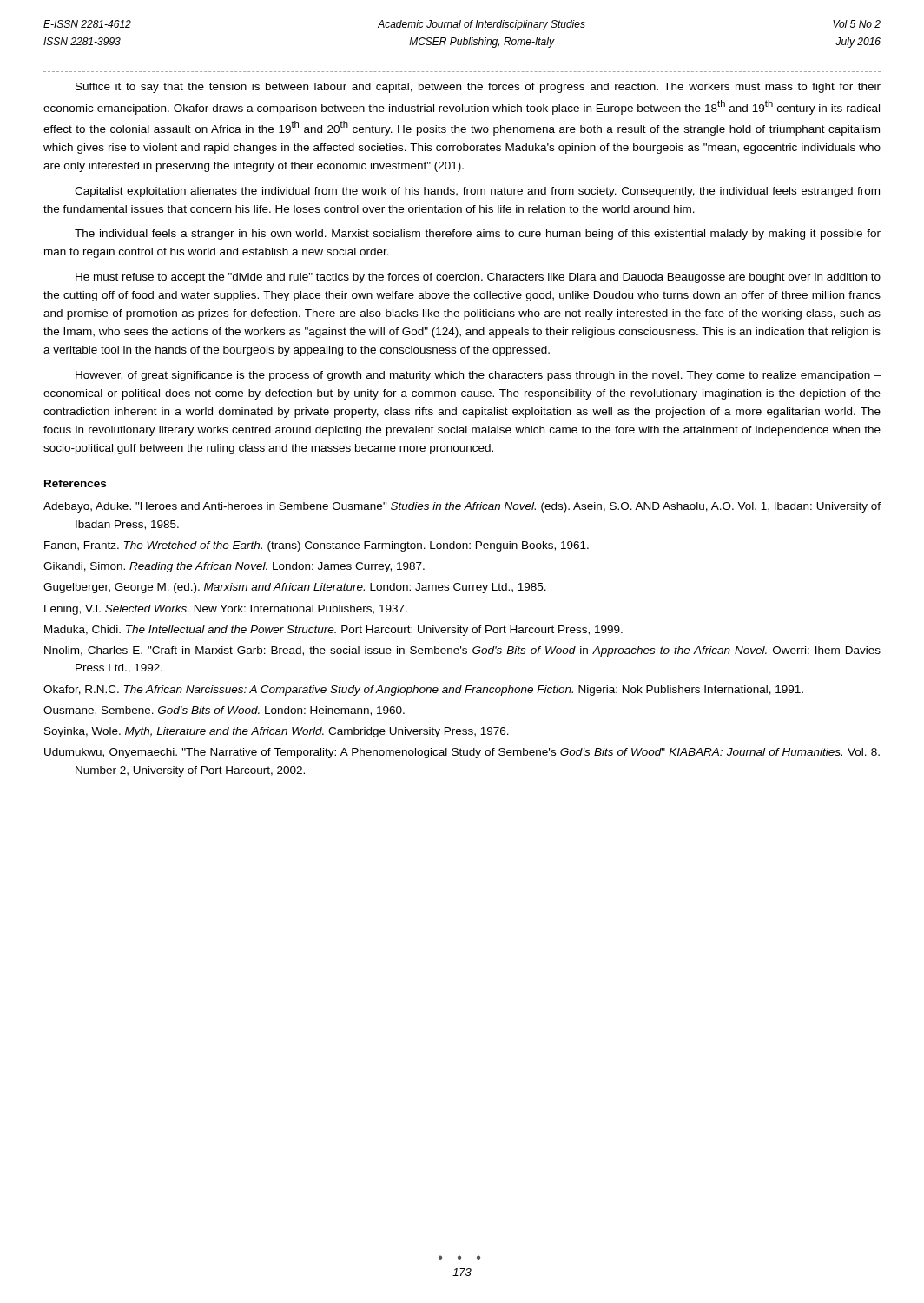Locate the block of text that opens with "Ousmane, Sembene. God's Bits of"
This screenshot has height=1303, width=924.
pyautogui.click(x=224, y=710)
